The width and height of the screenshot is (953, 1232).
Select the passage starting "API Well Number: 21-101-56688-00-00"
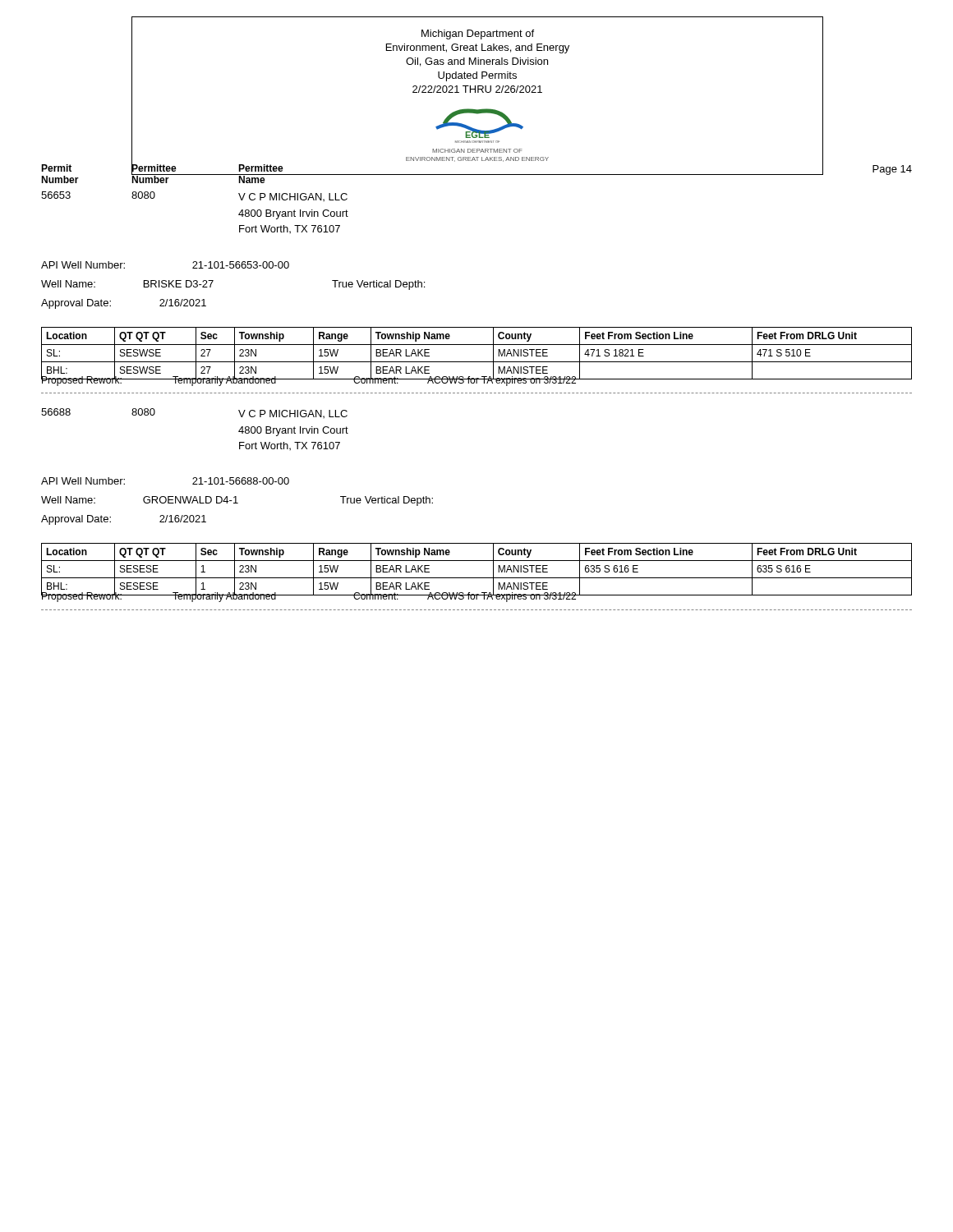80,481
